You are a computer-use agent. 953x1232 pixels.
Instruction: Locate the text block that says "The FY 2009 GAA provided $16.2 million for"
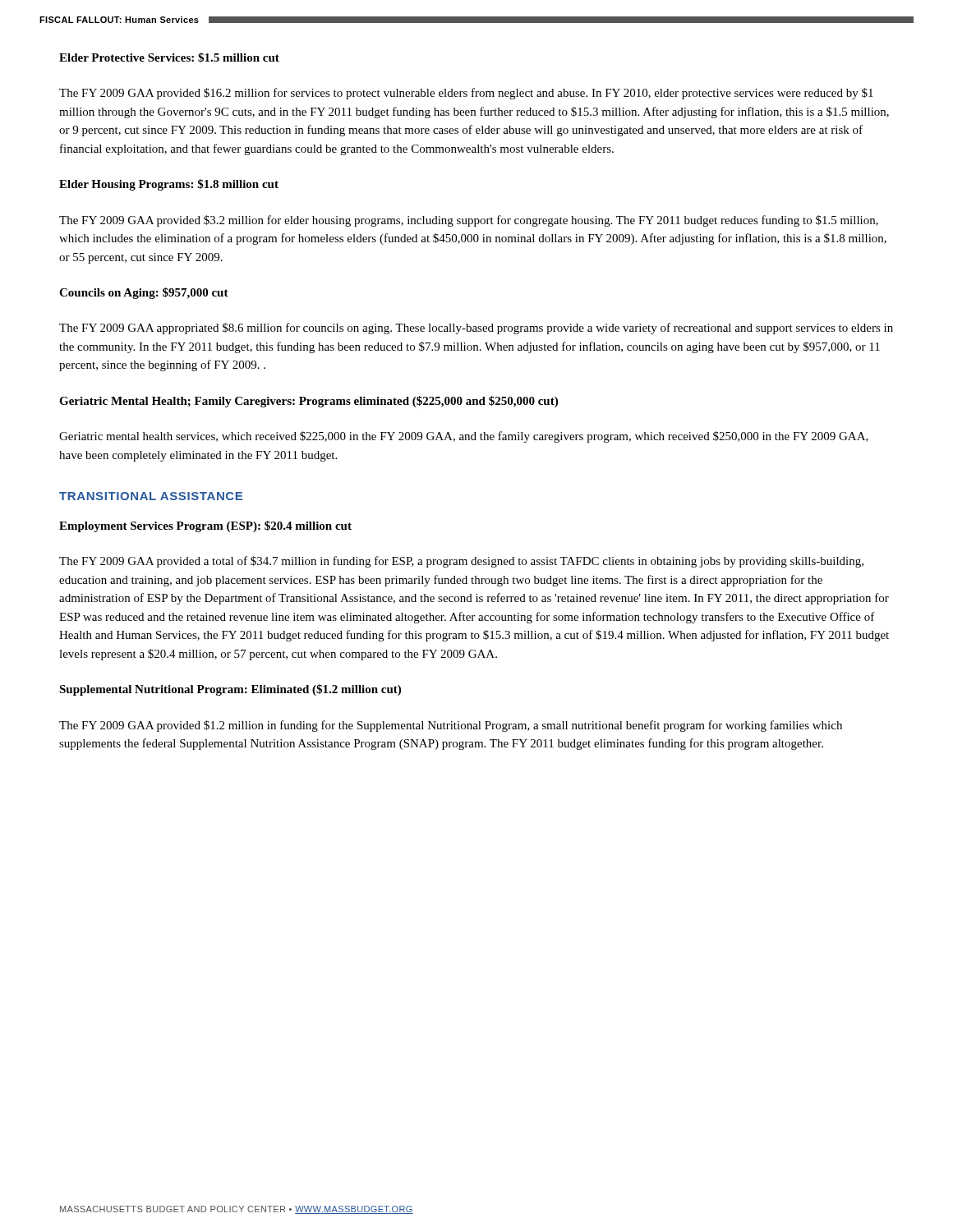coord(476,121)
